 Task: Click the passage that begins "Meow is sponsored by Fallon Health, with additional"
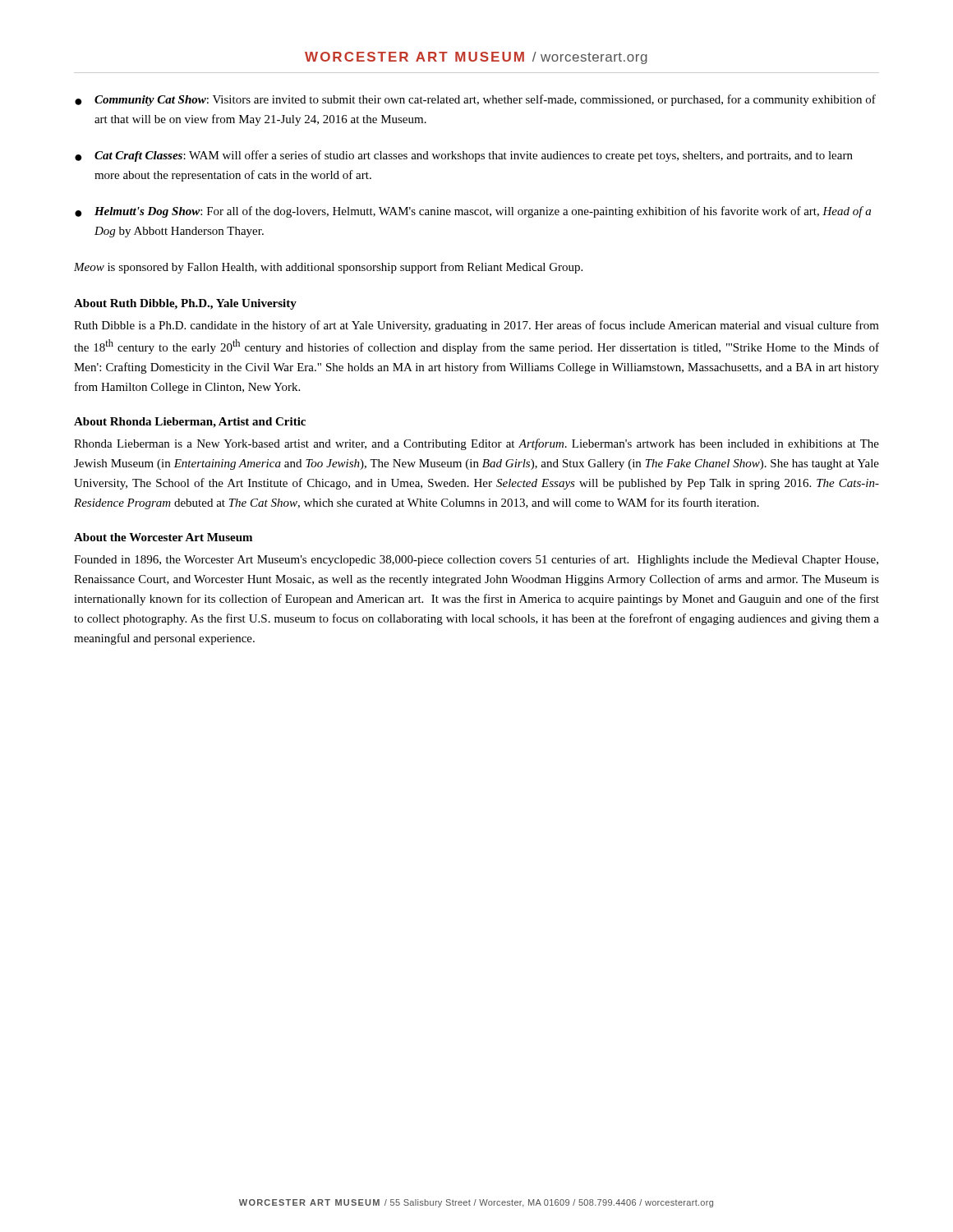pyautogui.click(x=329, y=267)
